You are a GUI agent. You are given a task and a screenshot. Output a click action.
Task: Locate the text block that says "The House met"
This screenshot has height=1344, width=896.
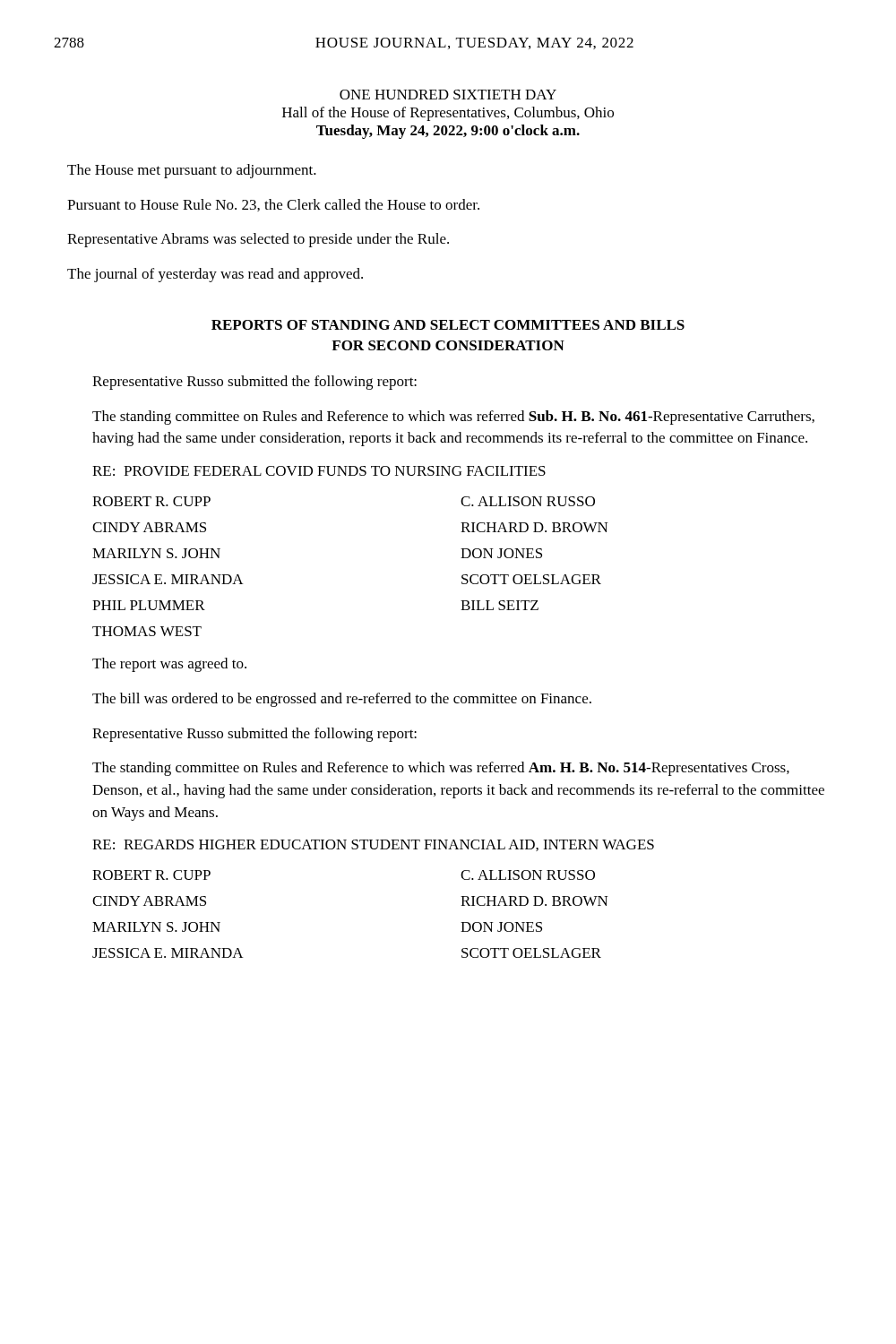point(192,170)
